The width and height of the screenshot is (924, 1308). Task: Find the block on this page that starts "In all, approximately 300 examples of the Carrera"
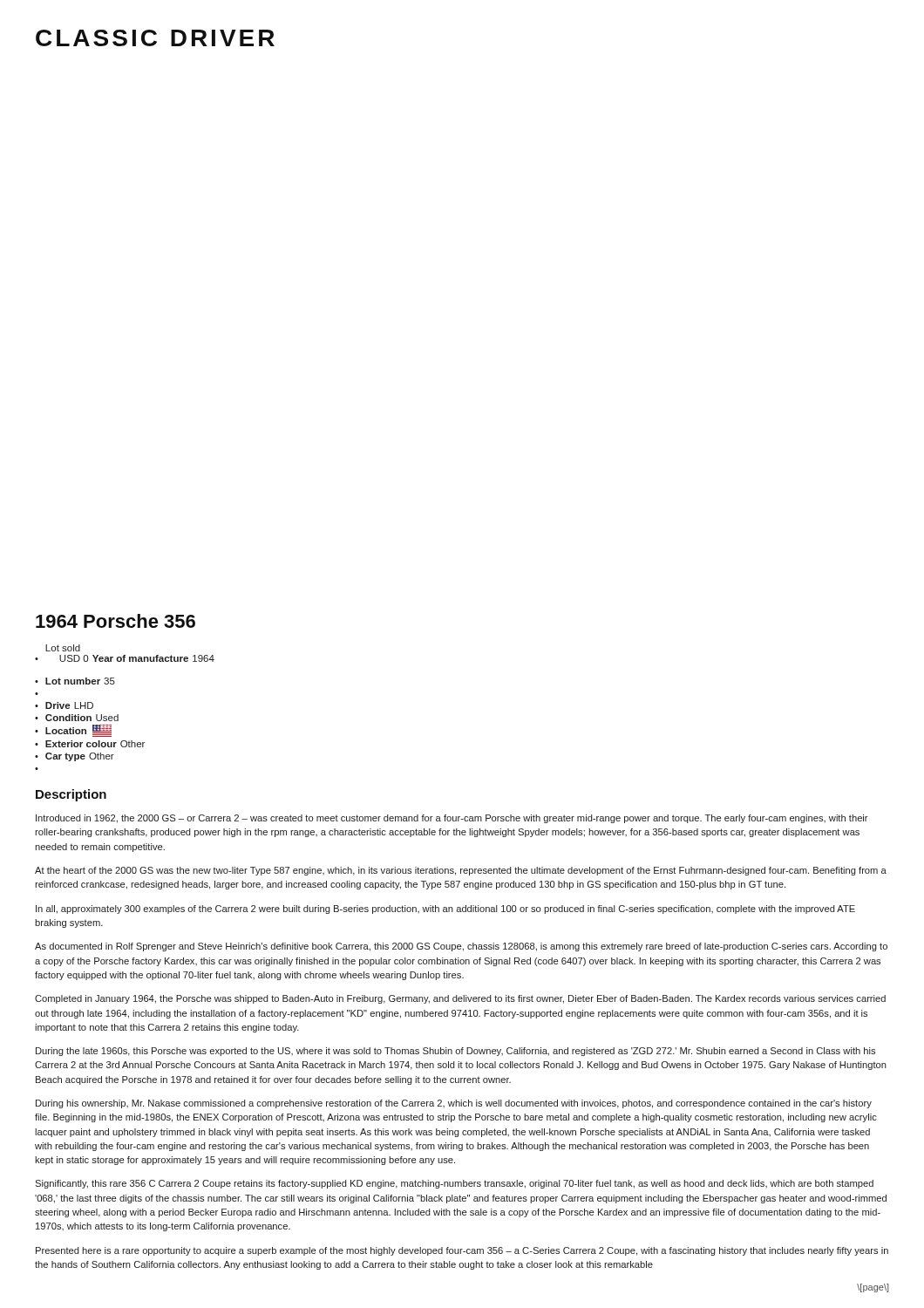(462, 916)
